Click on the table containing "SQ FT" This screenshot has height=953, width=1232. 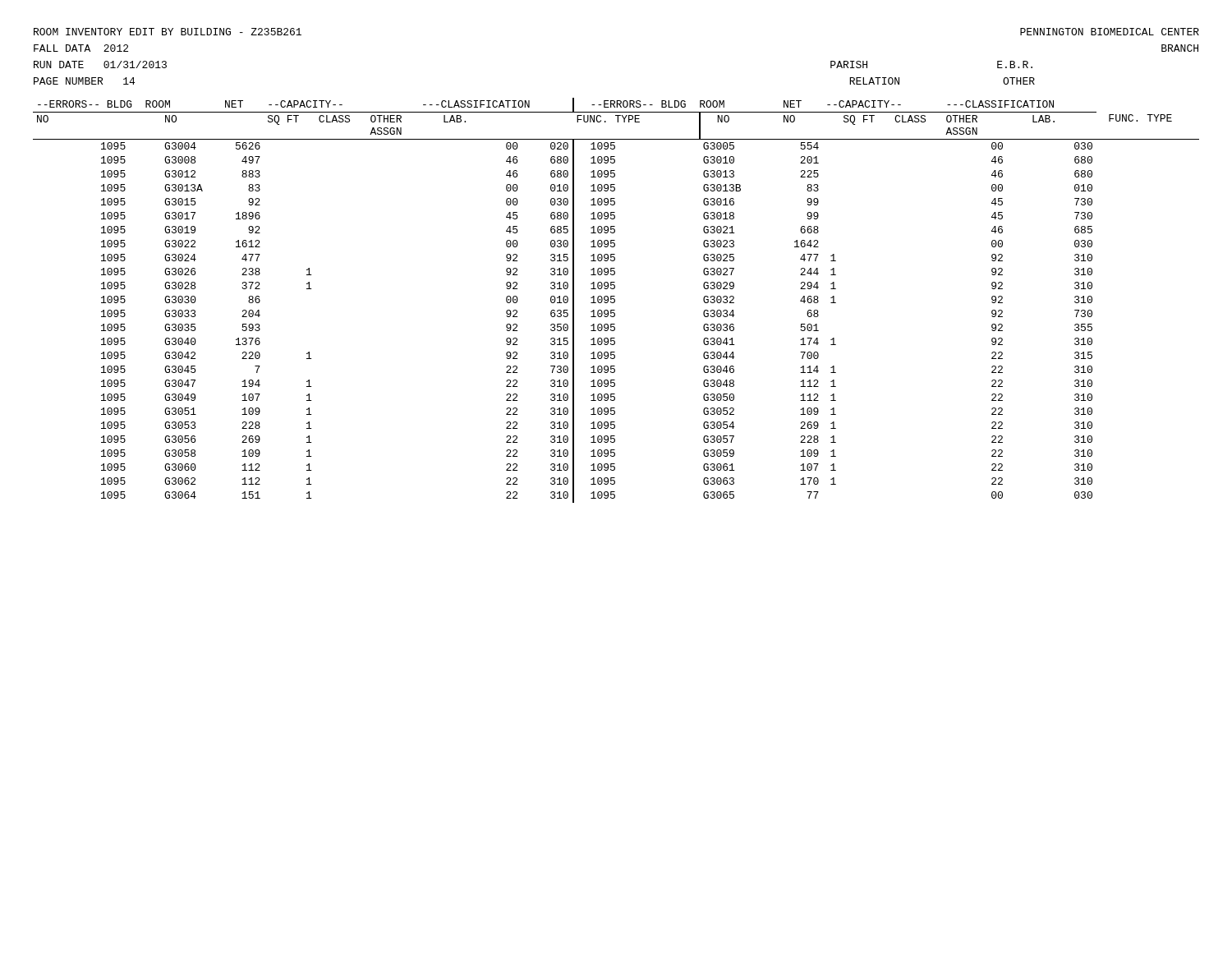tap(616, 300)
